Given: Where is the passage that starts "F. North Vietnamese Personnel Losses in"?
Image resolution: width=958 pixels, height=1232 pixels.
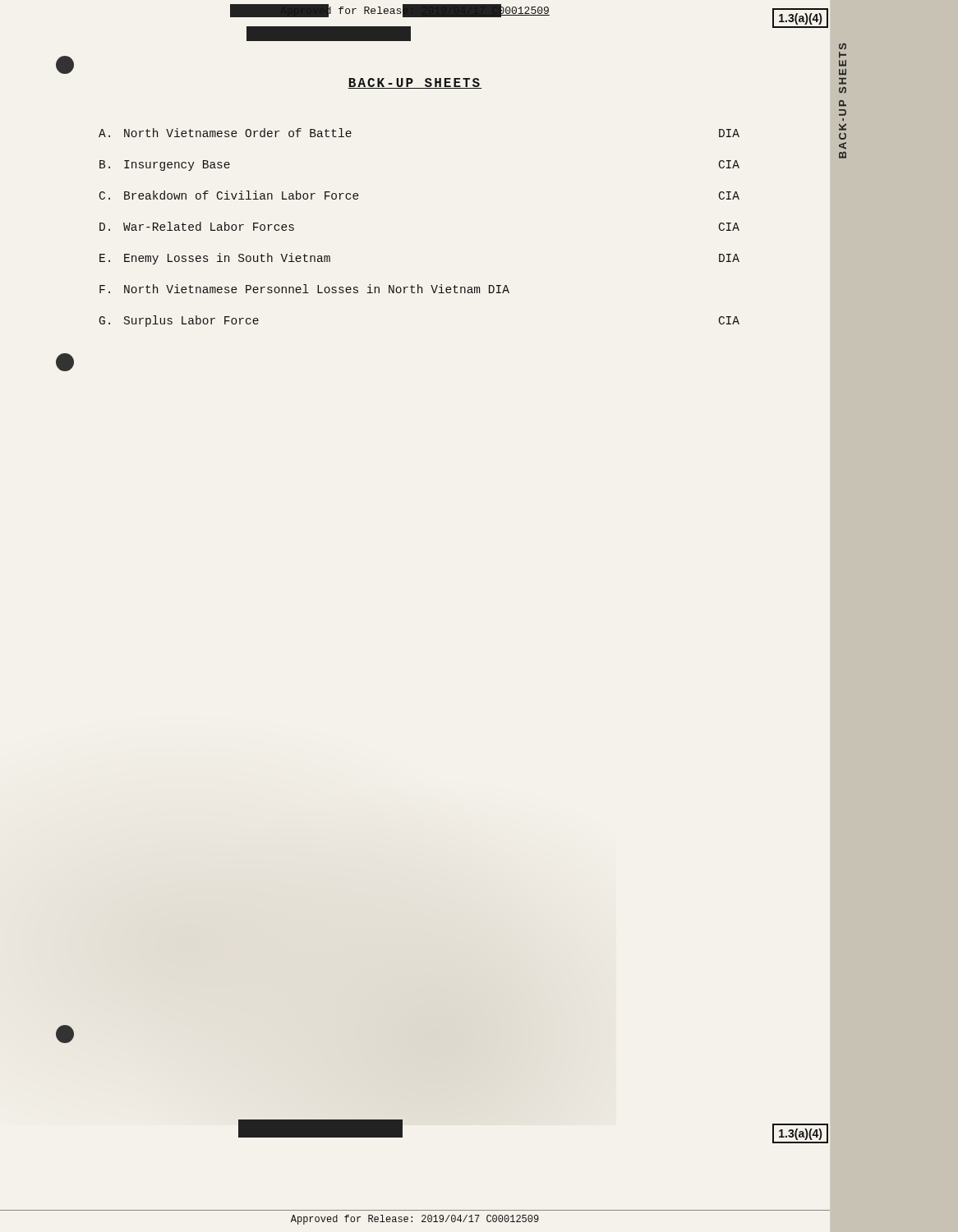Looking at the screenshot, I should (394, 290).
